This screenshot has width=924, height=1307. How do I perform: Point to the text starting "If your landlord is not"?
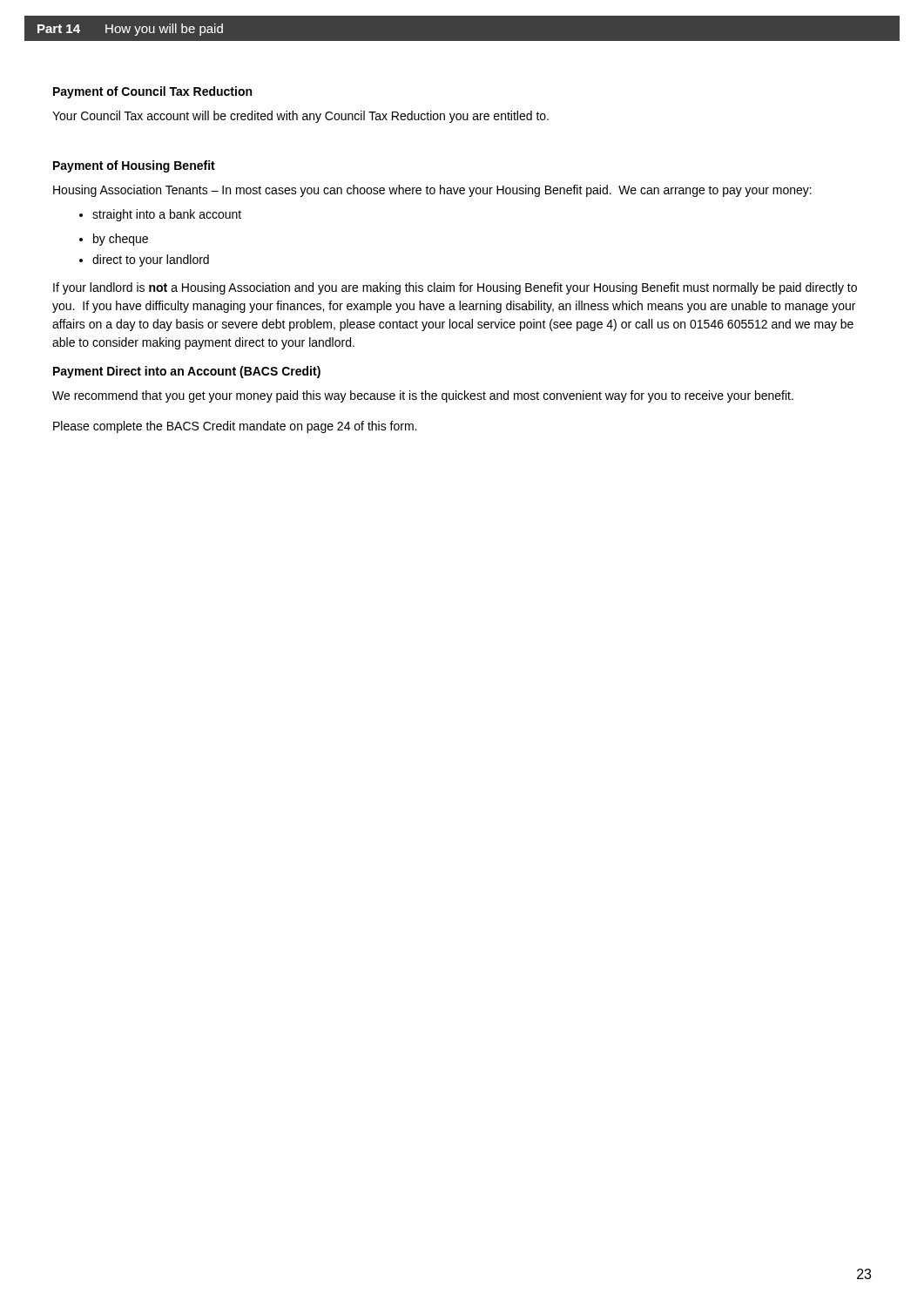click(x=455, y=315)
